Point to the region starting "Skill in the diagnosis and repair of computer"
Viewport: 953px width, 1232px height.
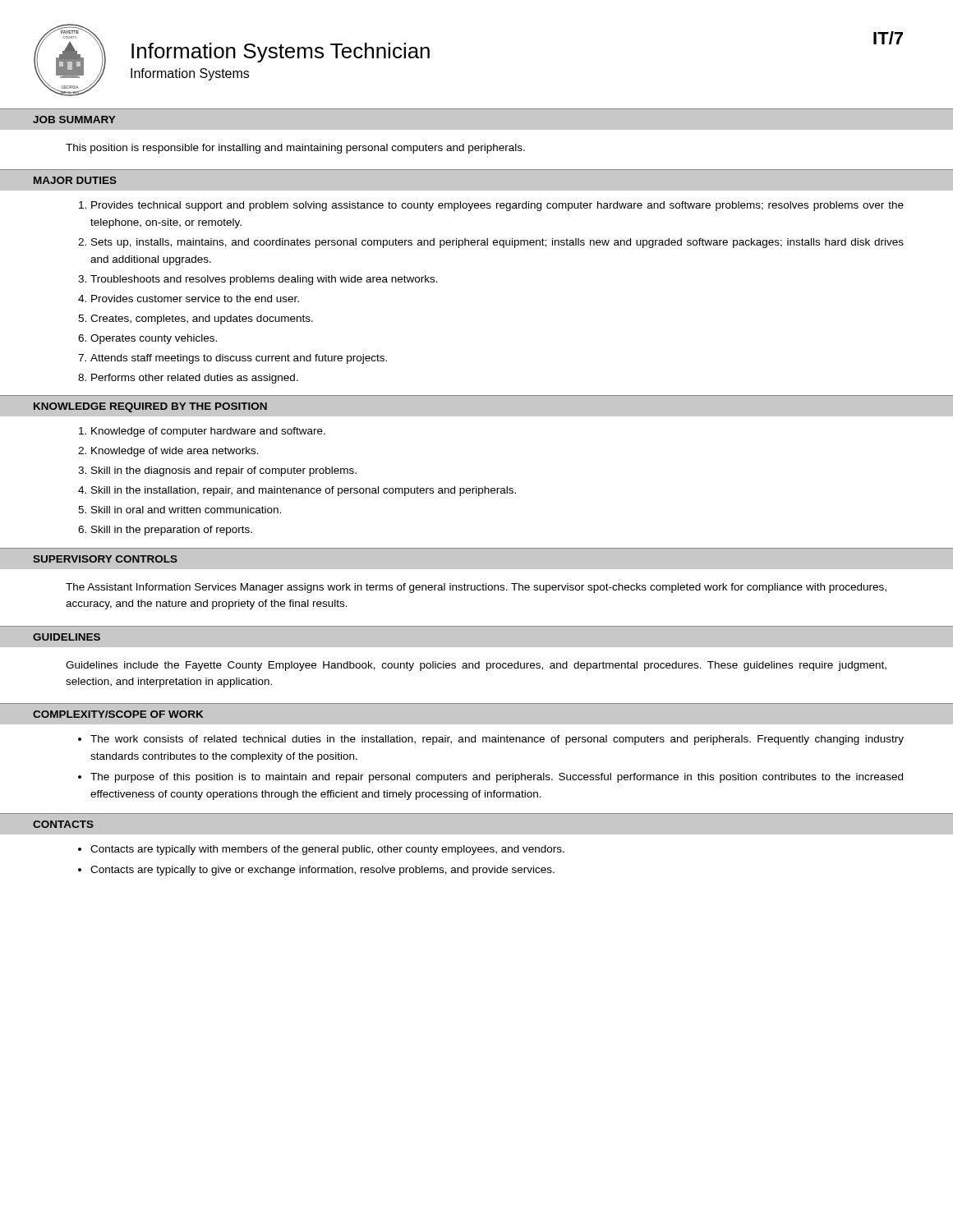[x=224, y=471]
